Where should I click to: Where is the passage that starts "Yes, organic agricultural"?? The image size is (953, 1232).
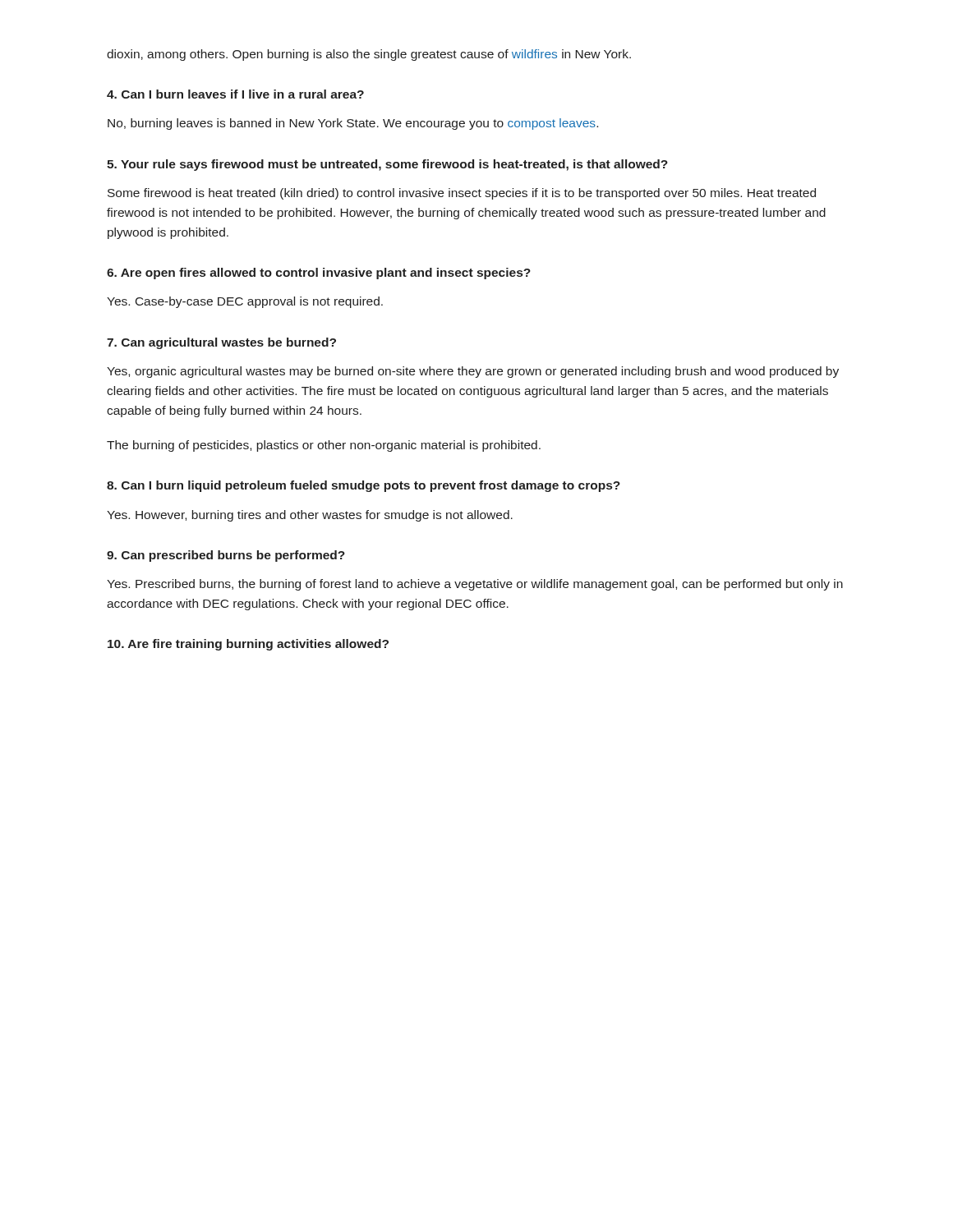click(x=473, y=391)
